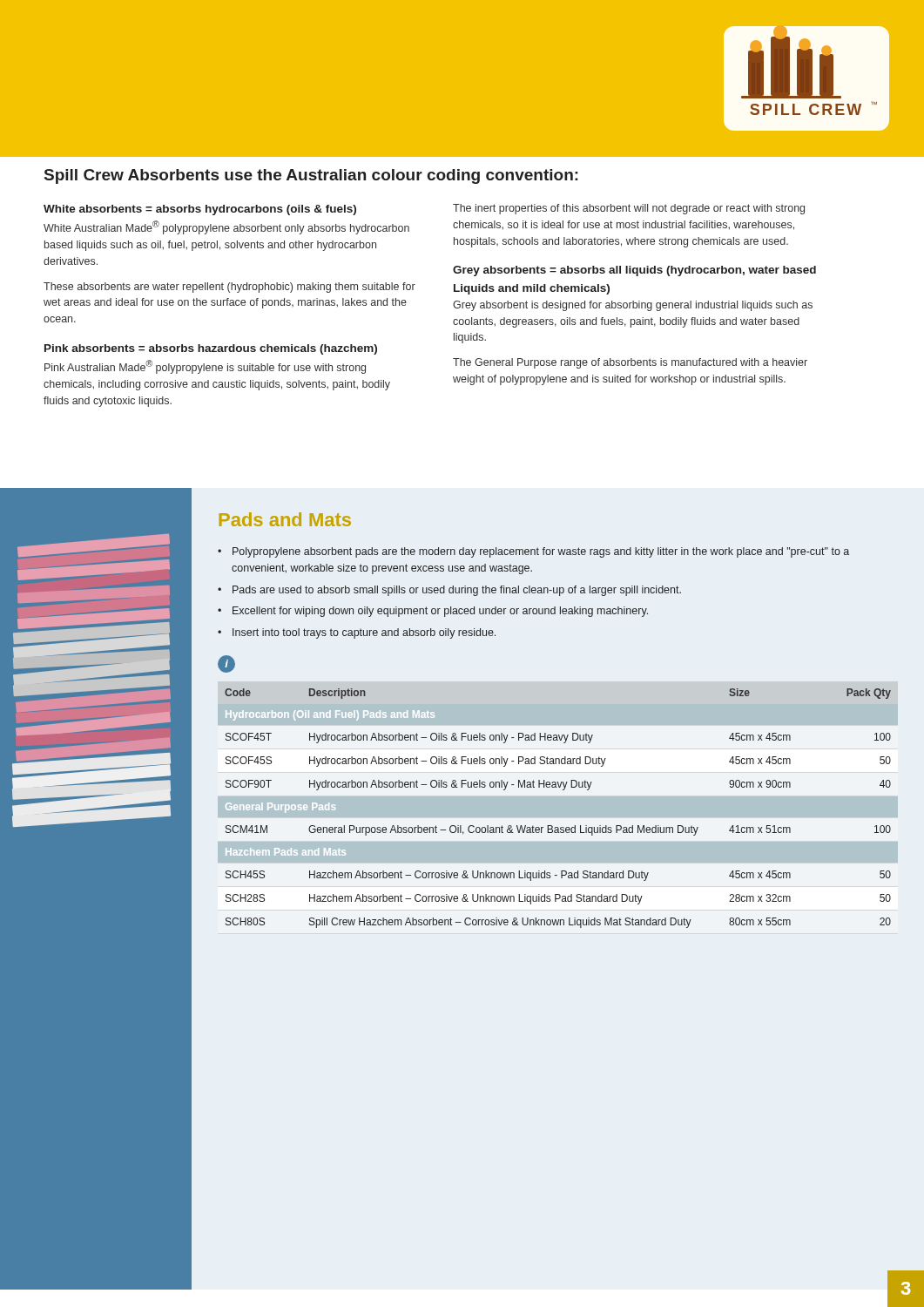Locate the block of text that opens with "The General Purpose range of absorbents is manufactured"

coord(630,371)
